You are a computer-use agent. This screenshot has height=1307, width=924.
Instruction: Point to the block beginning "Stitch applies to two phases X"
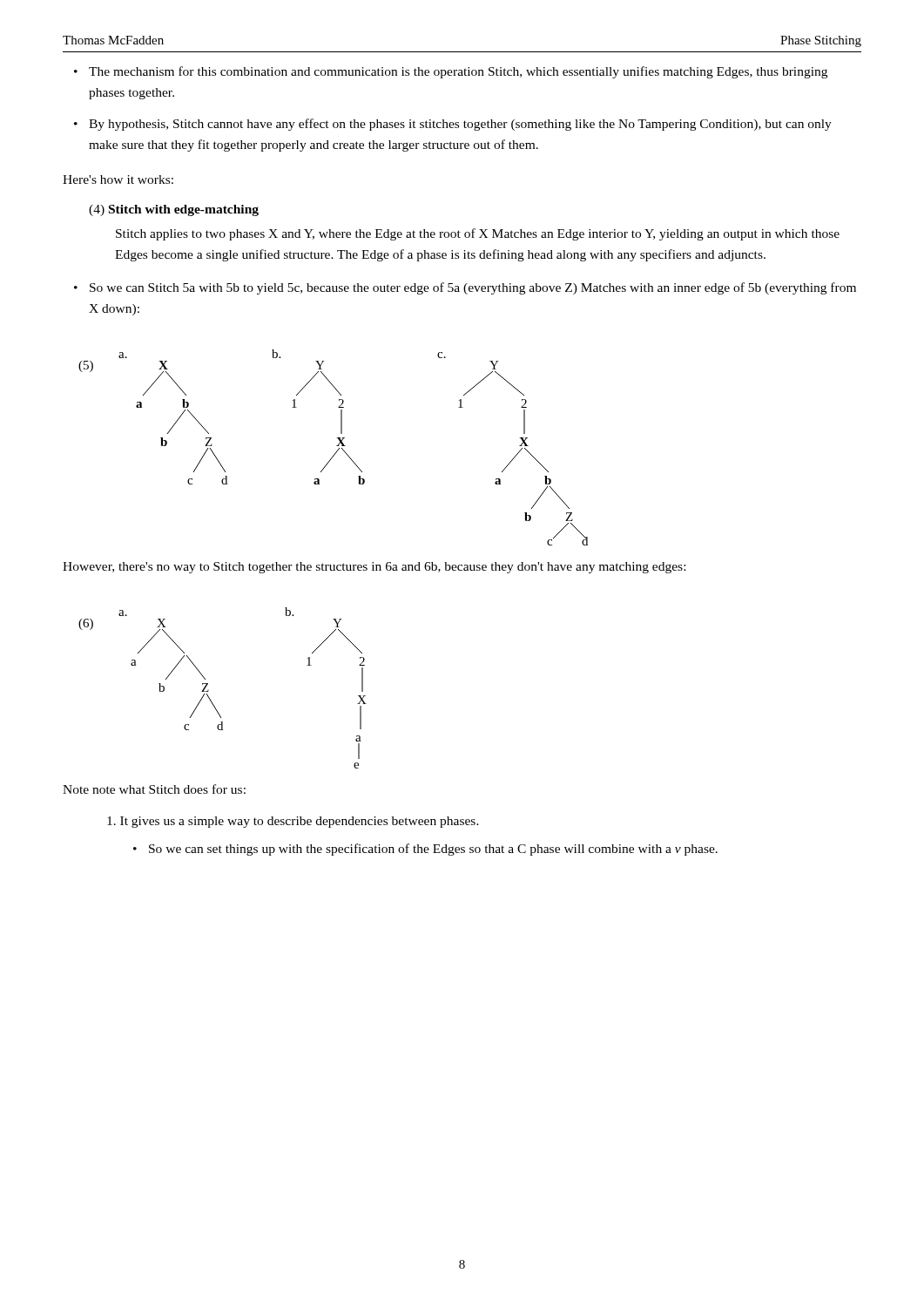(477, 244)
